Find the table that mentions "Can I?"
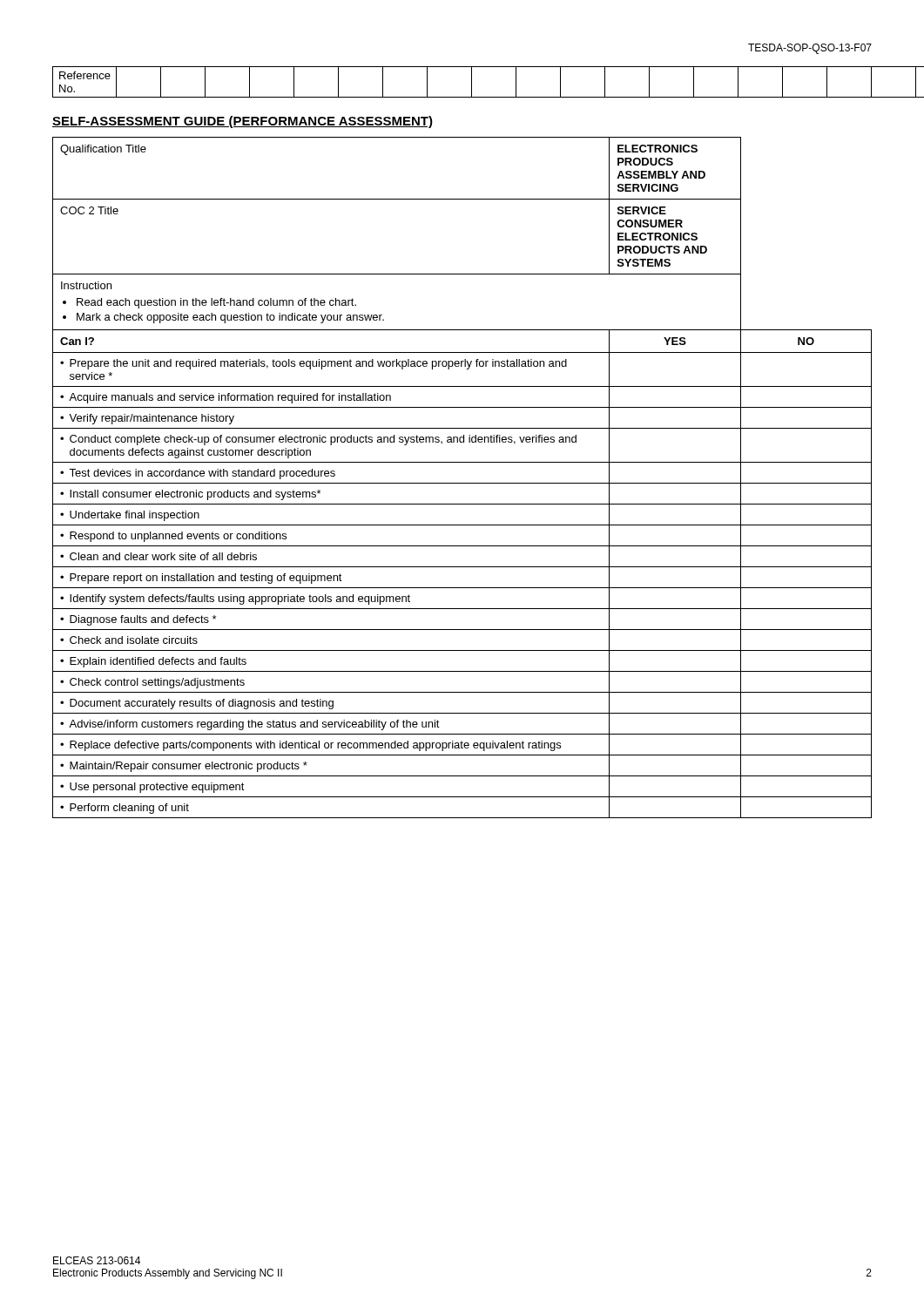Screen dimensions: 1307x924 click(x=462, y=478)
